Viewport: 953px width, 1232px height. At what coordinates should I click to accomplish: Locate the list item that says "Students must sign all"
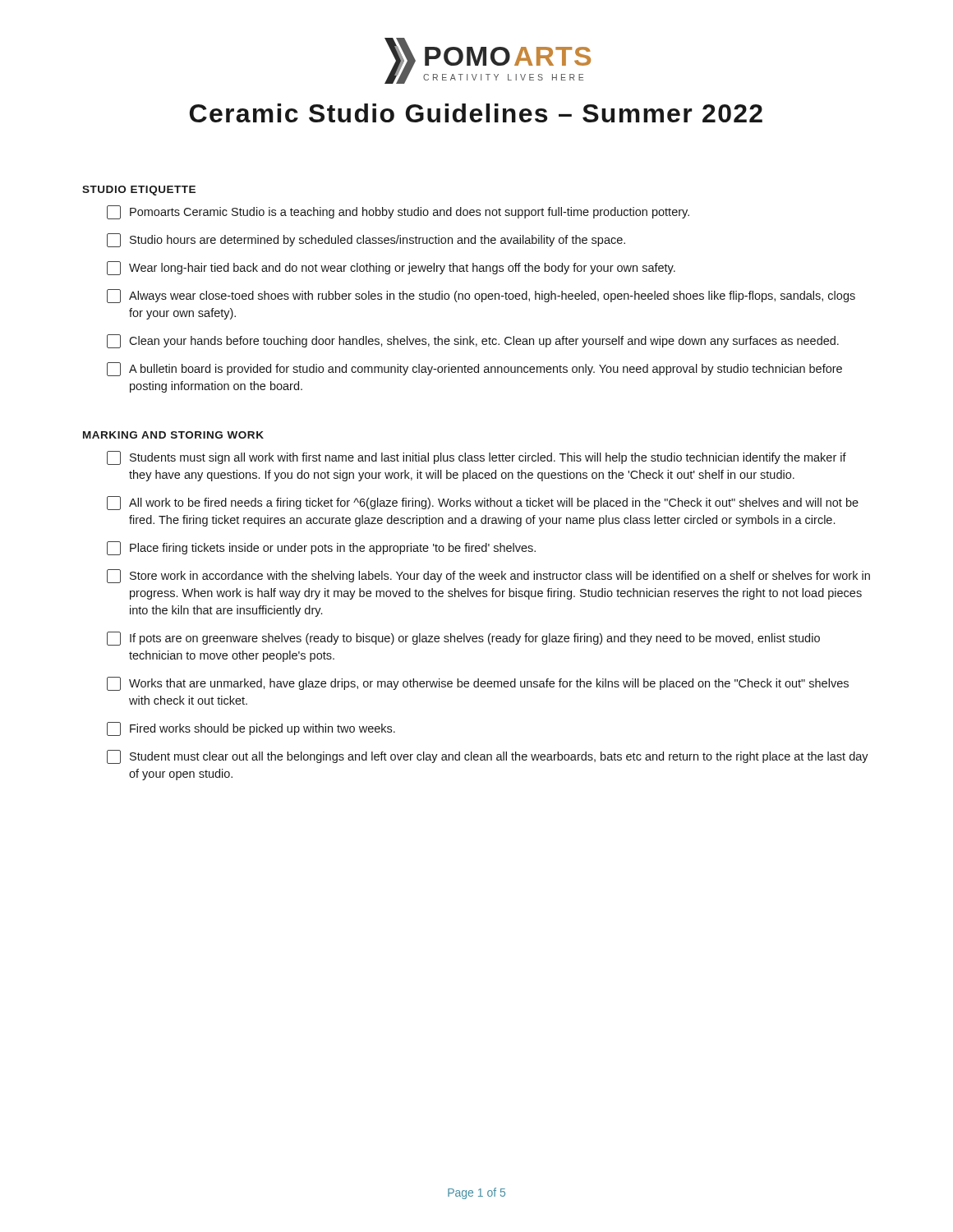pos(489,467)
